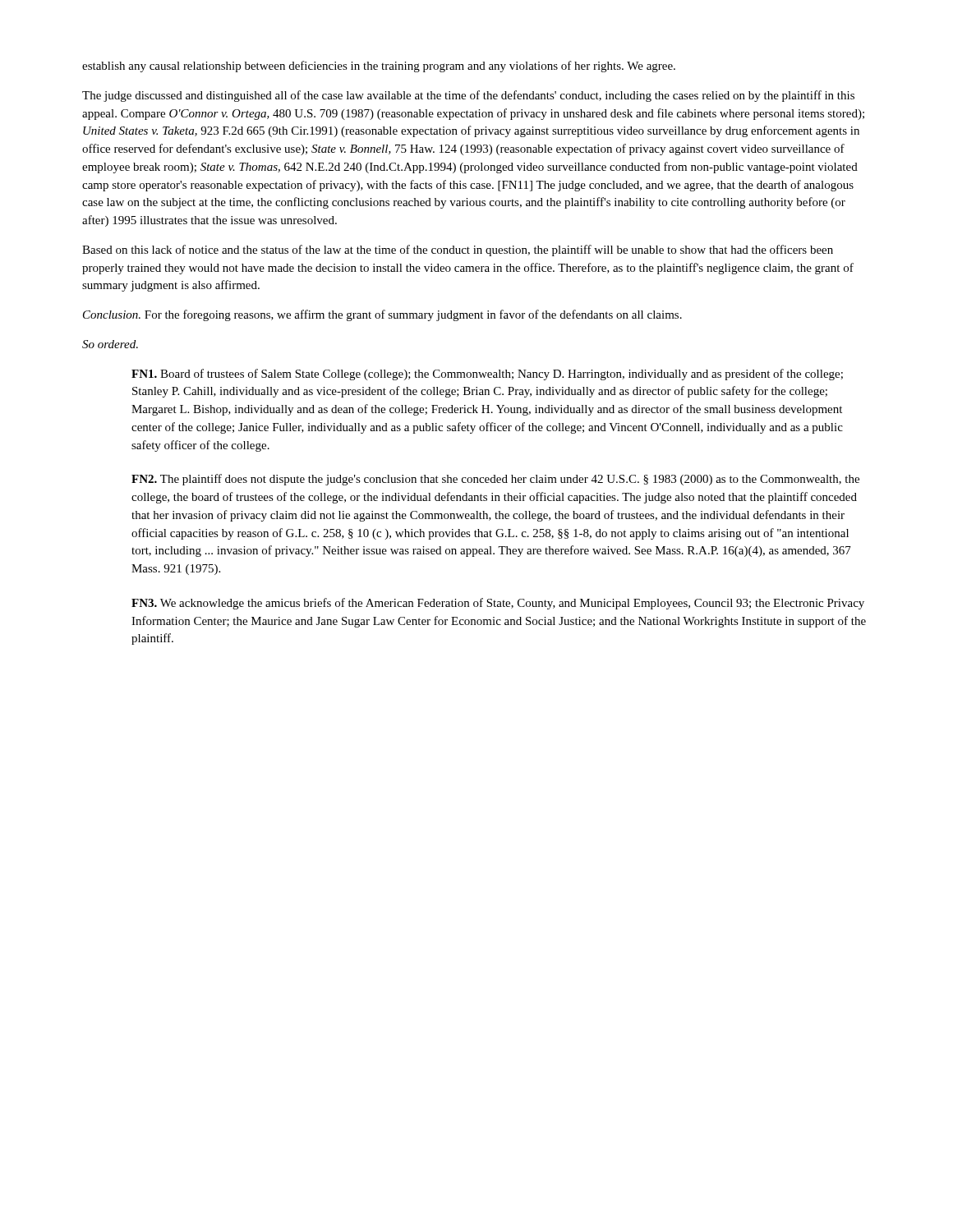Click on the footnote with the text "FN2. The plaintiff"
The height and width of the screenshot is (1232, 953).
click(x=501, y=524)
